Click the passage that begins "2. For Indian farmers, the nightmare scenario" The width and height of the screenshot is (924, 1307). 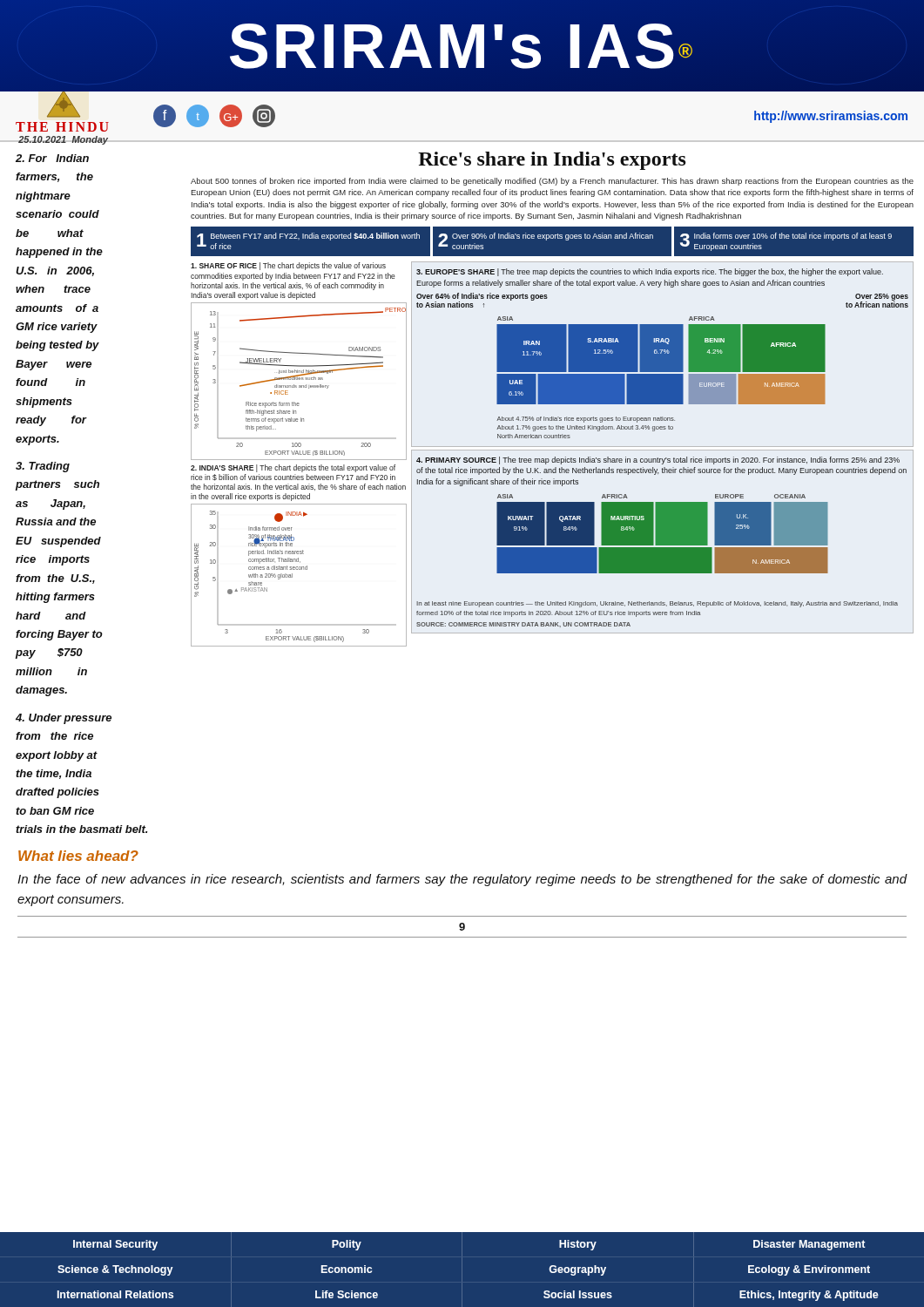pos(59,298)
